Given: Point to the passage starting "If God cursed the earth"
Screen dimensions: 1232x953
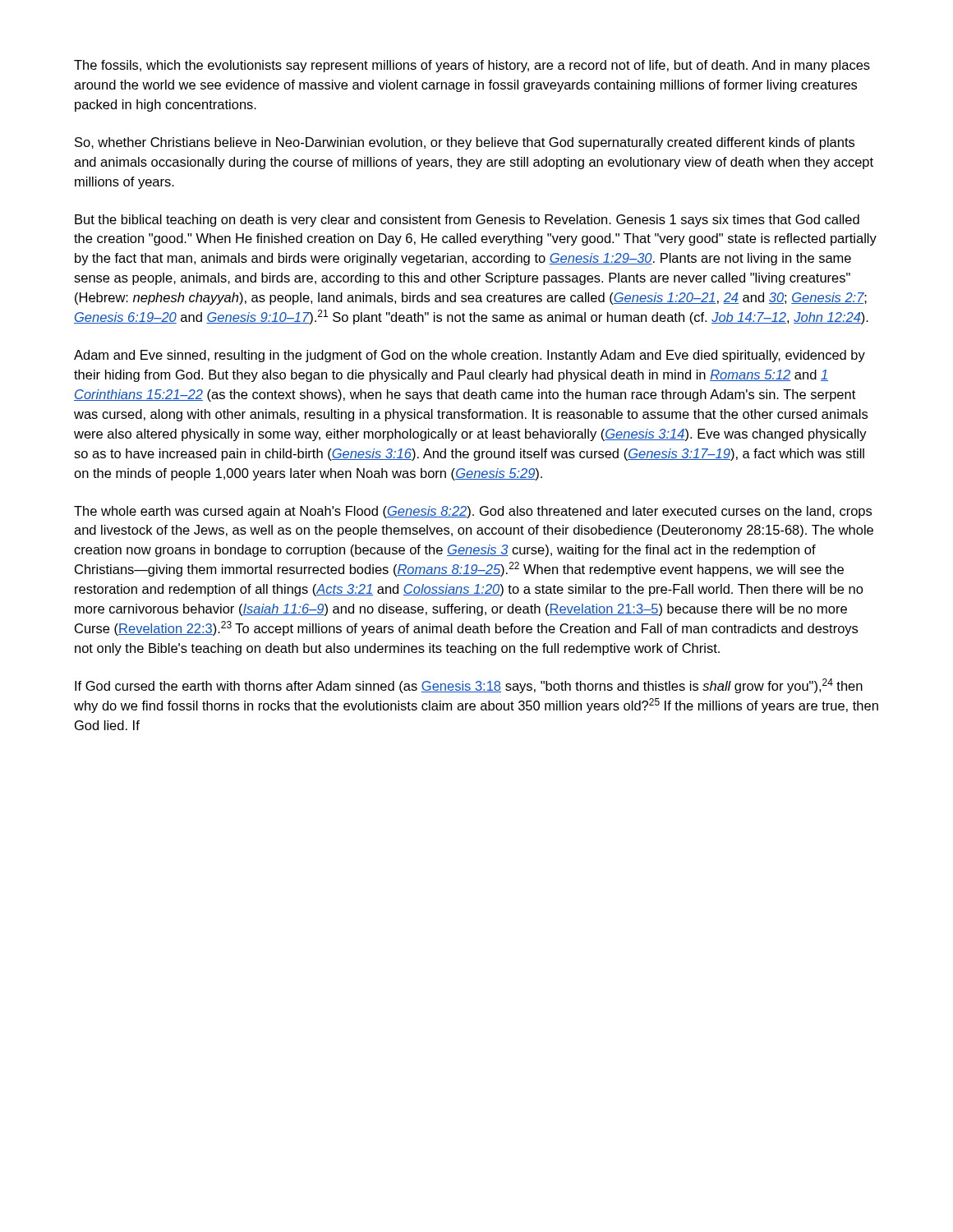Looking at the screenshot, I should click(476, 705).
